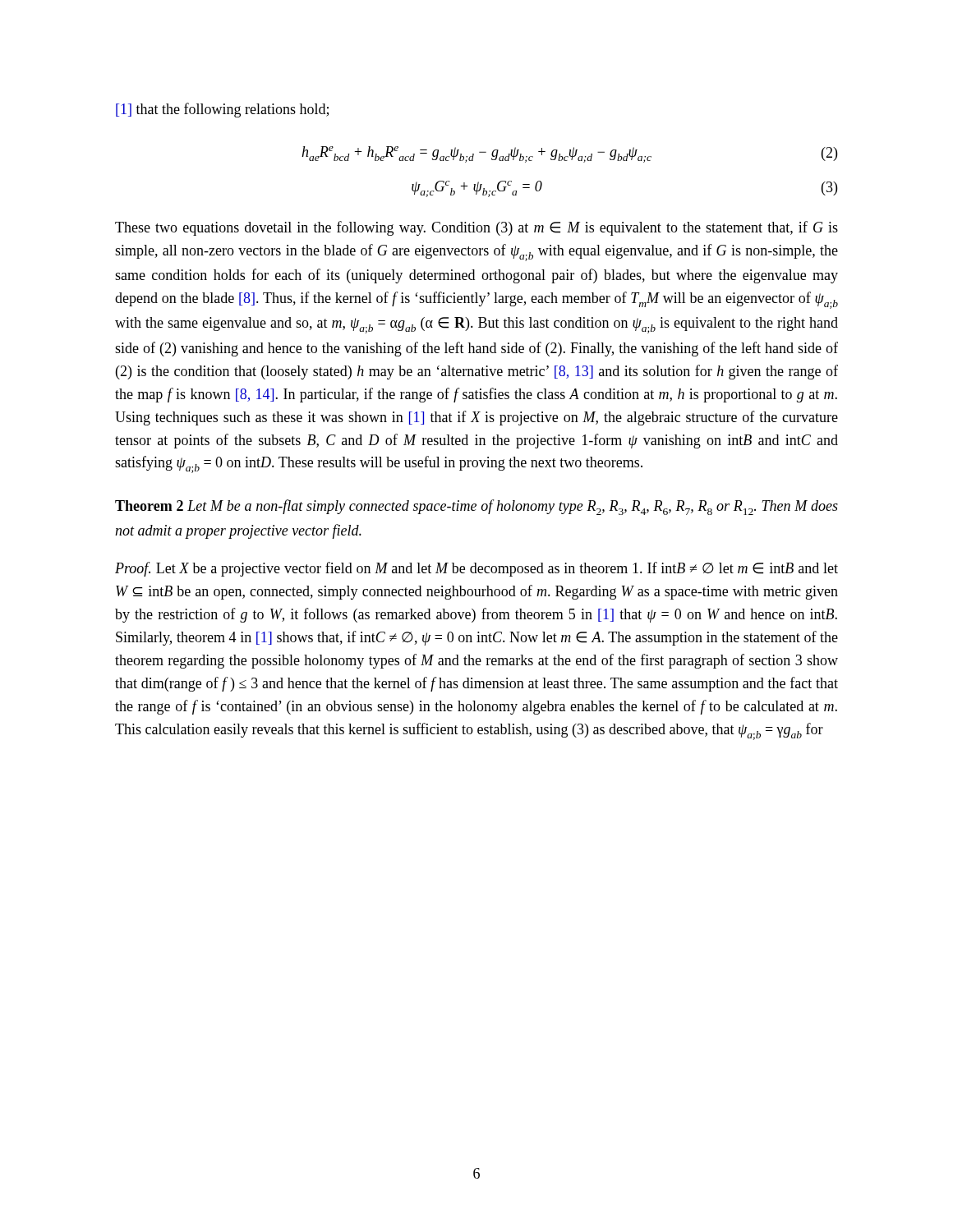
Task: Select the passage starting "ψa;cGcb + ψb;cGca ="
Action: click(480, 188)
